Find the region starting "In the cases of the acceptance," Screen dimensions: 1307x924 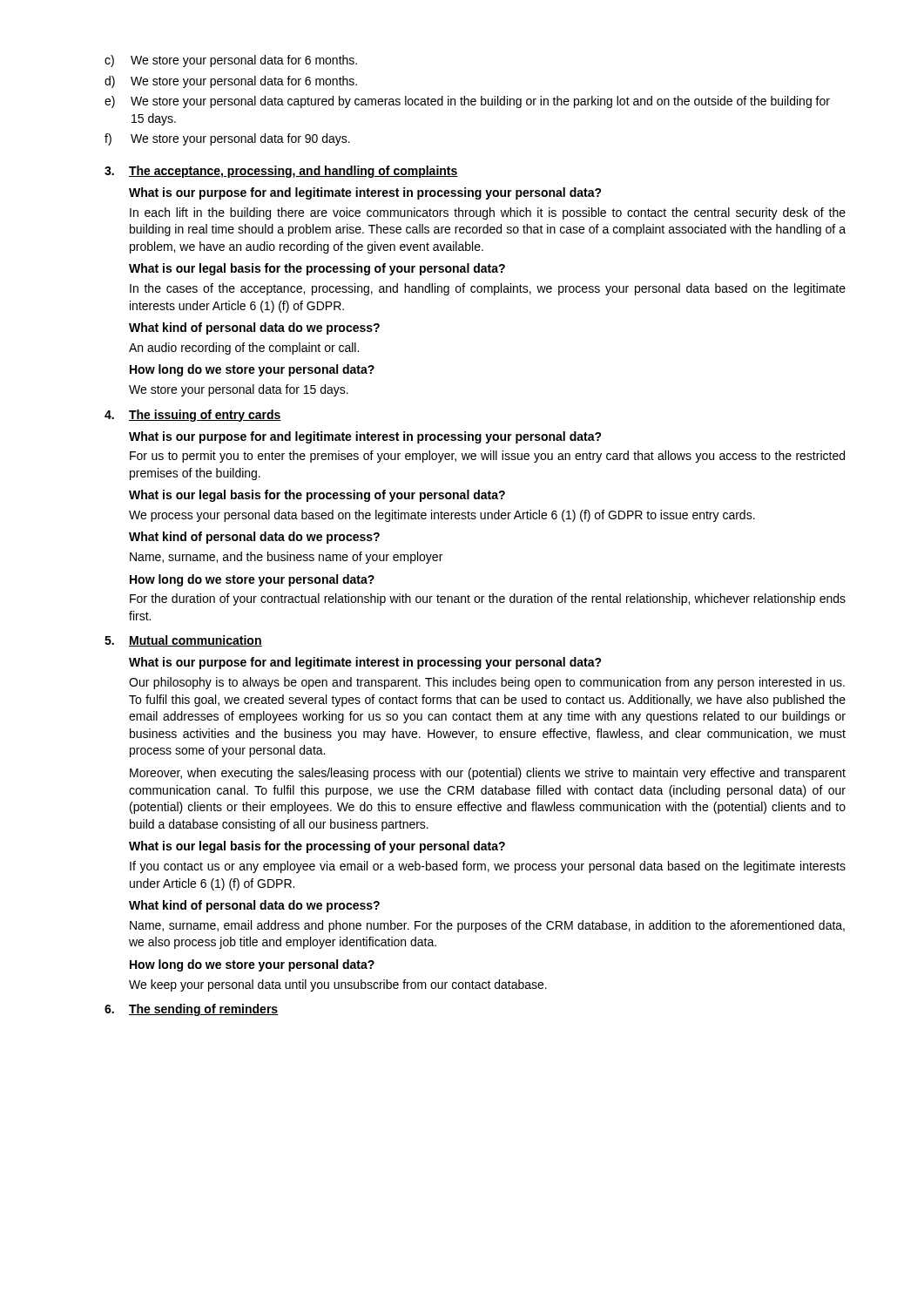click(x=487, y=297)
